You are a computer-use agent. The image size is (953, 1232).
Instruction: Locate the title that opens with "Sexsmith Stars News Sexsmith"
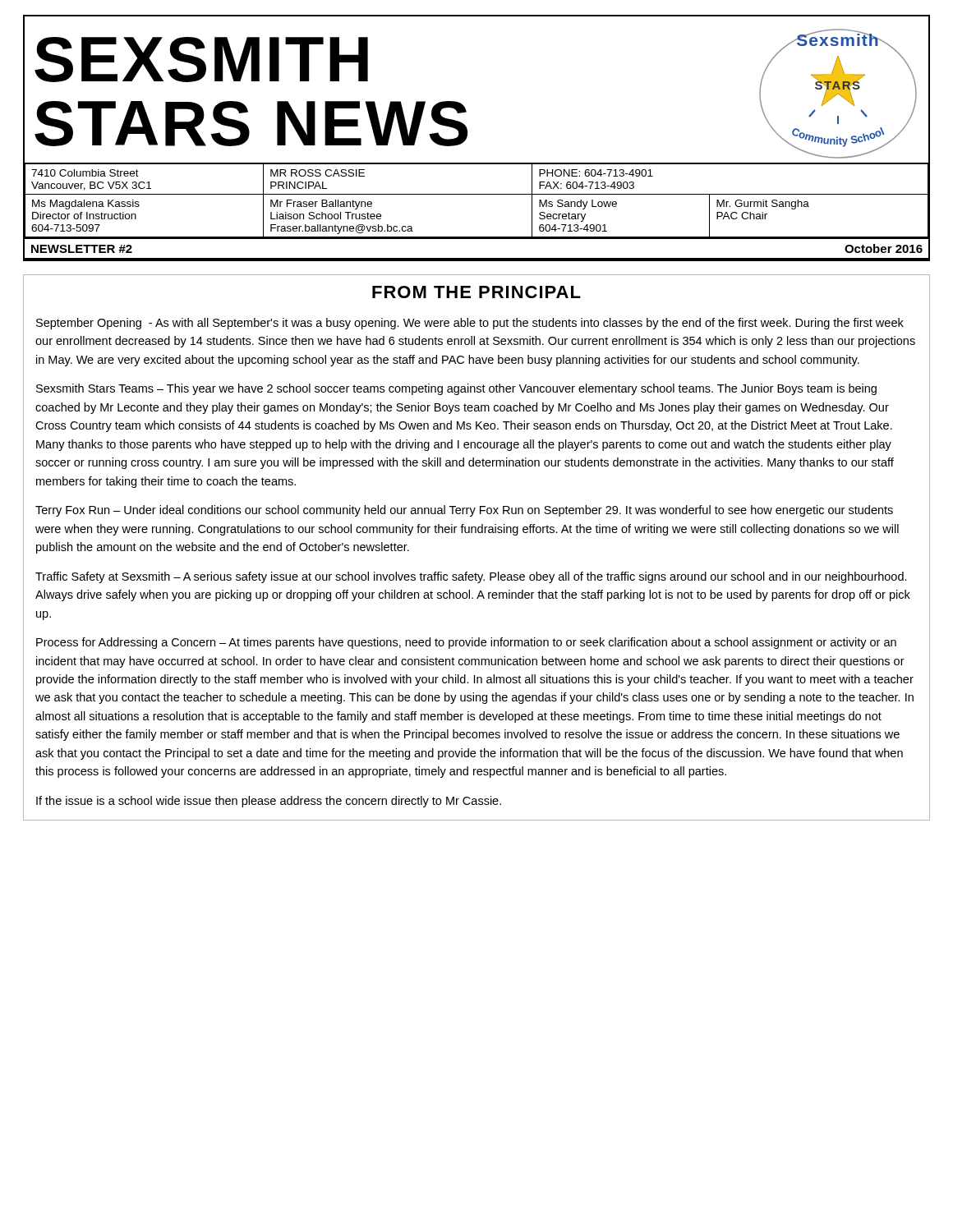coord(476,138)
